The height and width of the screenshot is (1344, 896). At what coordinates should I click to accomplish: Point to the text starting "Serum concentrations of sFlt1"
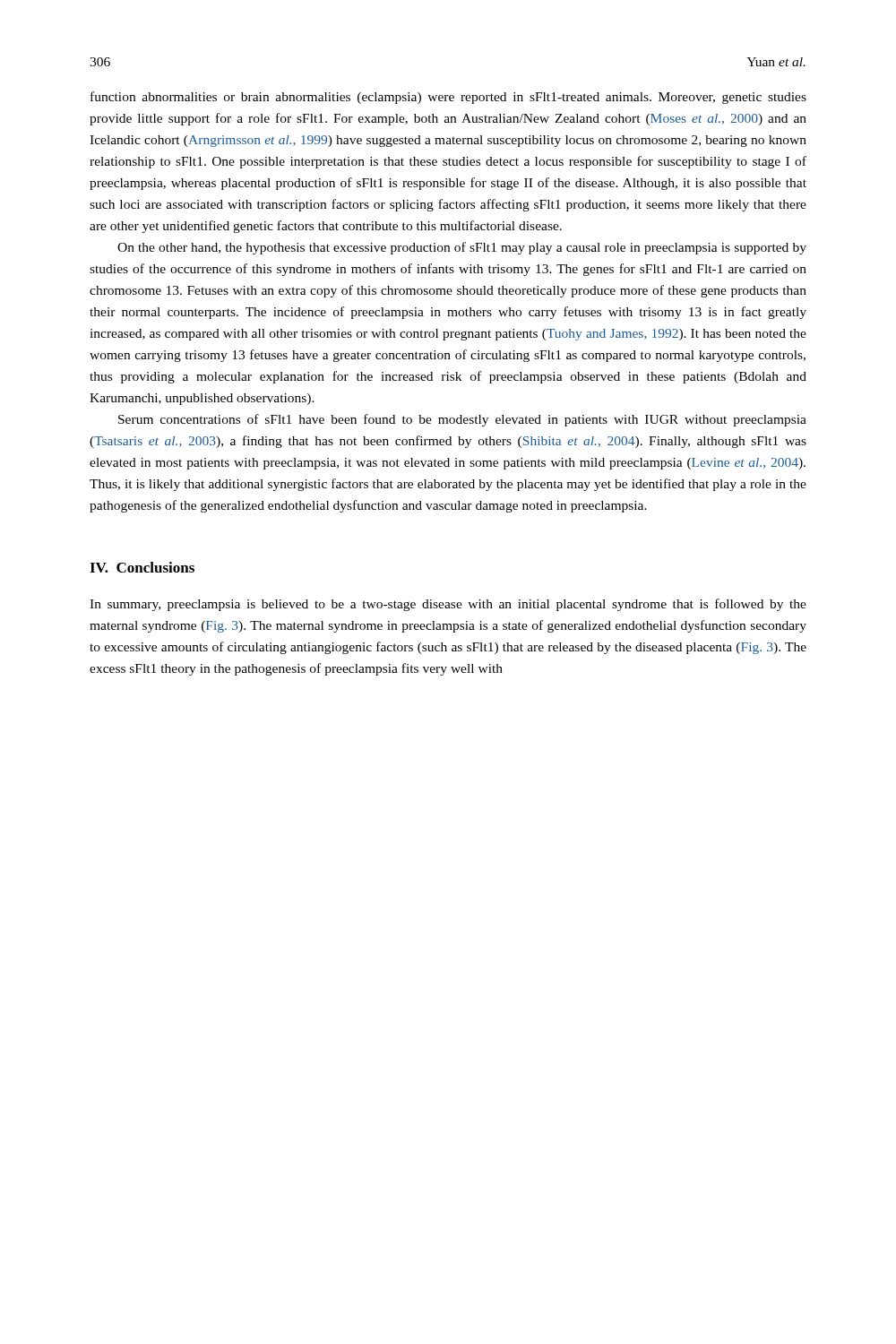(448, 463)
